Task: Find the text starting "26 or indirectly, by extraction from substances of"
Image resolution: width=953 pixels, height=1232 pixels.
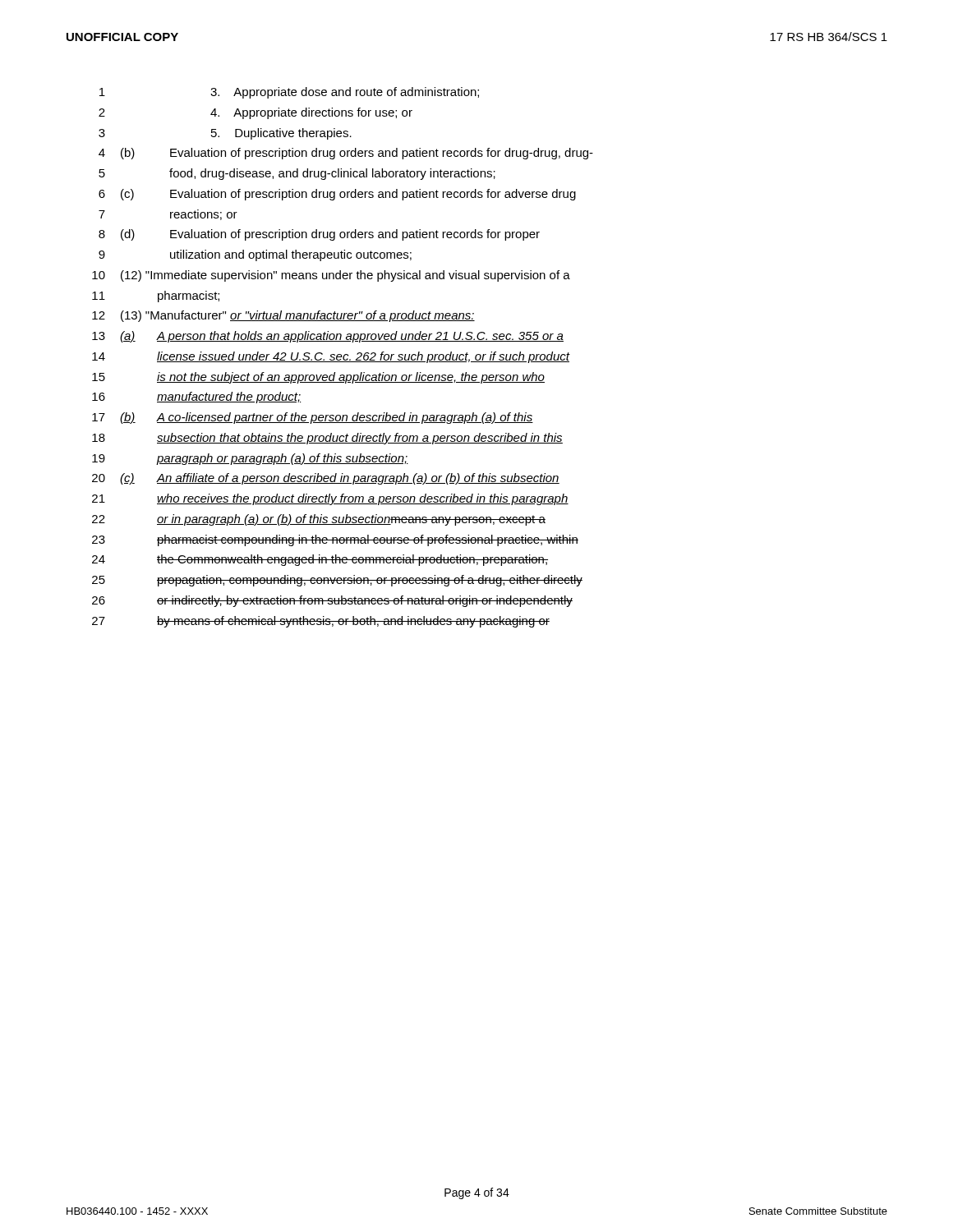Action: coord(476,601)
